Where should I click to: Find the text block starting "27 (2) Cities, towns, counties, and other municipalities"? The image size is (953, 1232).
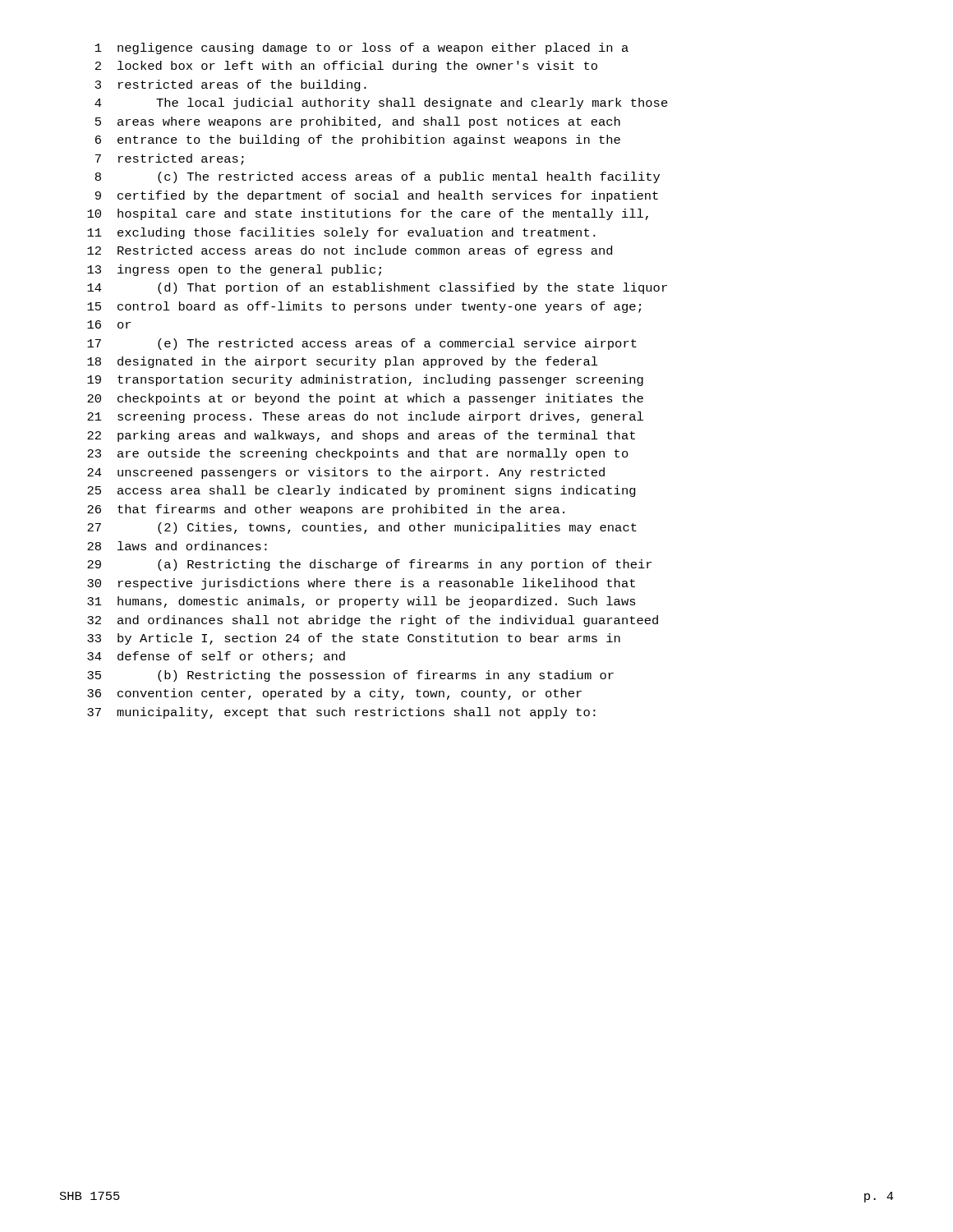pyautogui.click(x=476, y=538)
